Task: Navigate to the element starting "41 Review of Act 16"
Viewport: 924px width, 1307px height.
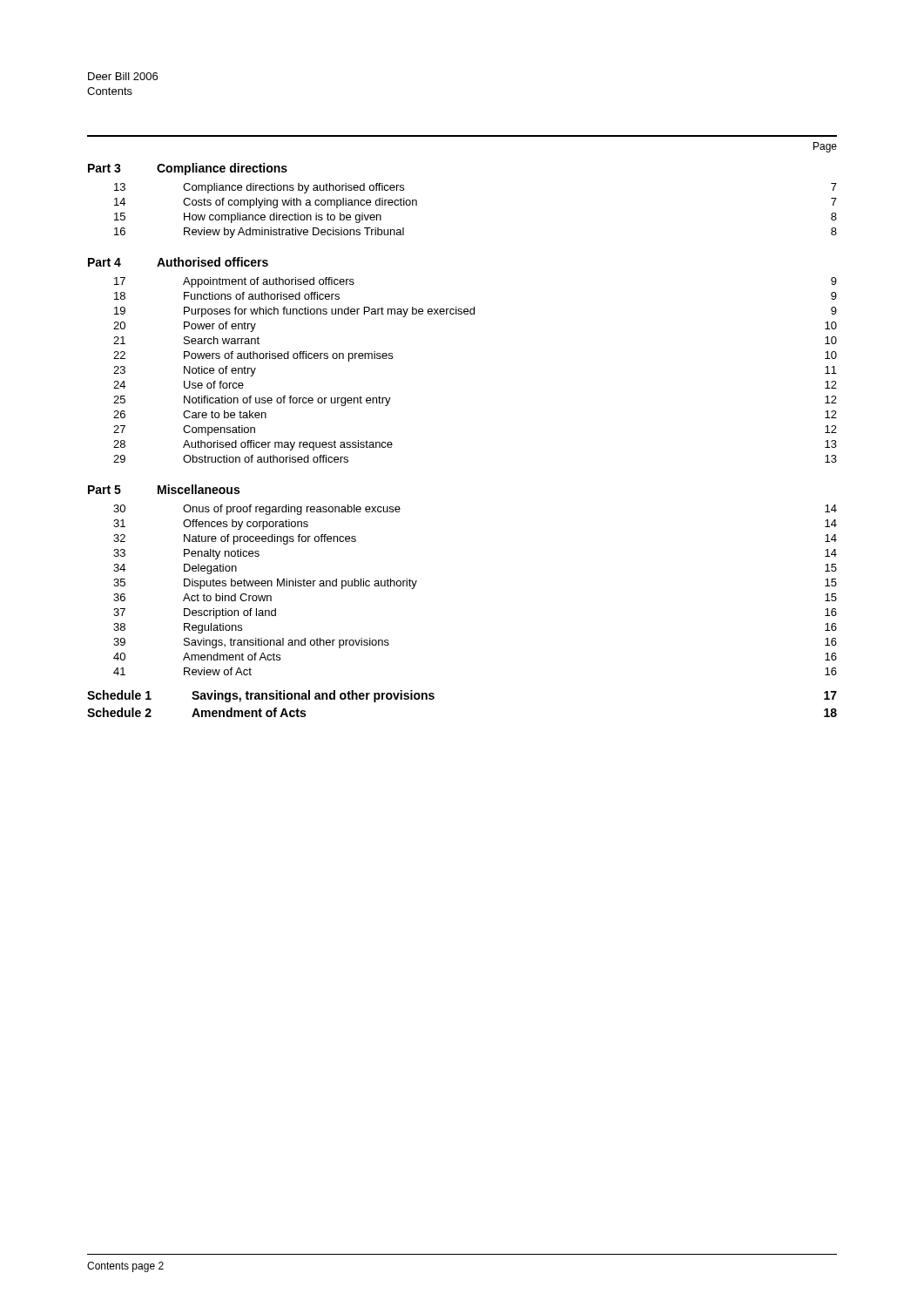Action: click(x=115, y=671)
